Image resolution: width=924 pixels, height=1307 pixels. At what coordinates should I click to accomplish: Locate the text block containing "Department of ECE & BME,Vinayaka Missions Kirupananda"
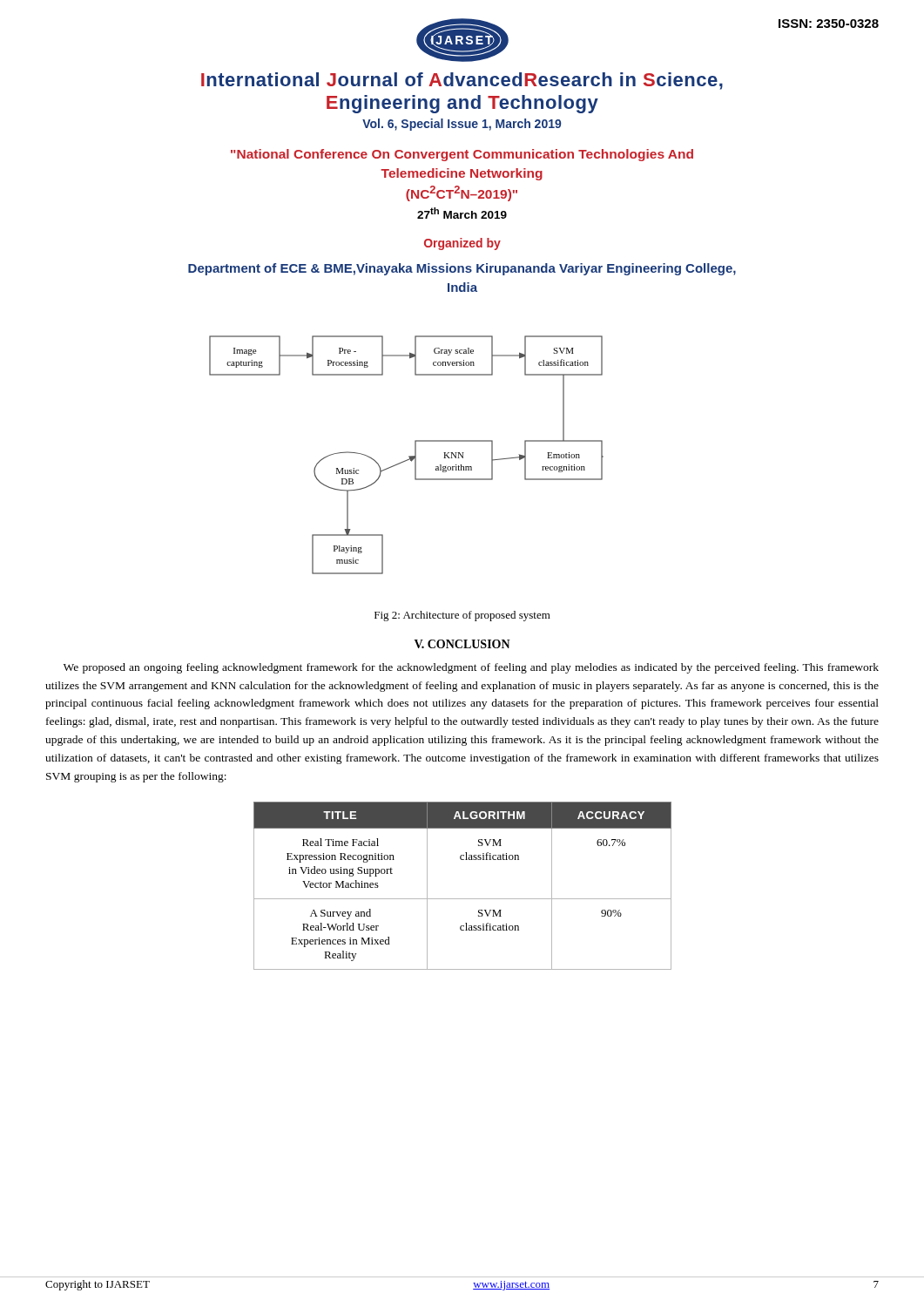pyautogui.click(x=462, y=277)
